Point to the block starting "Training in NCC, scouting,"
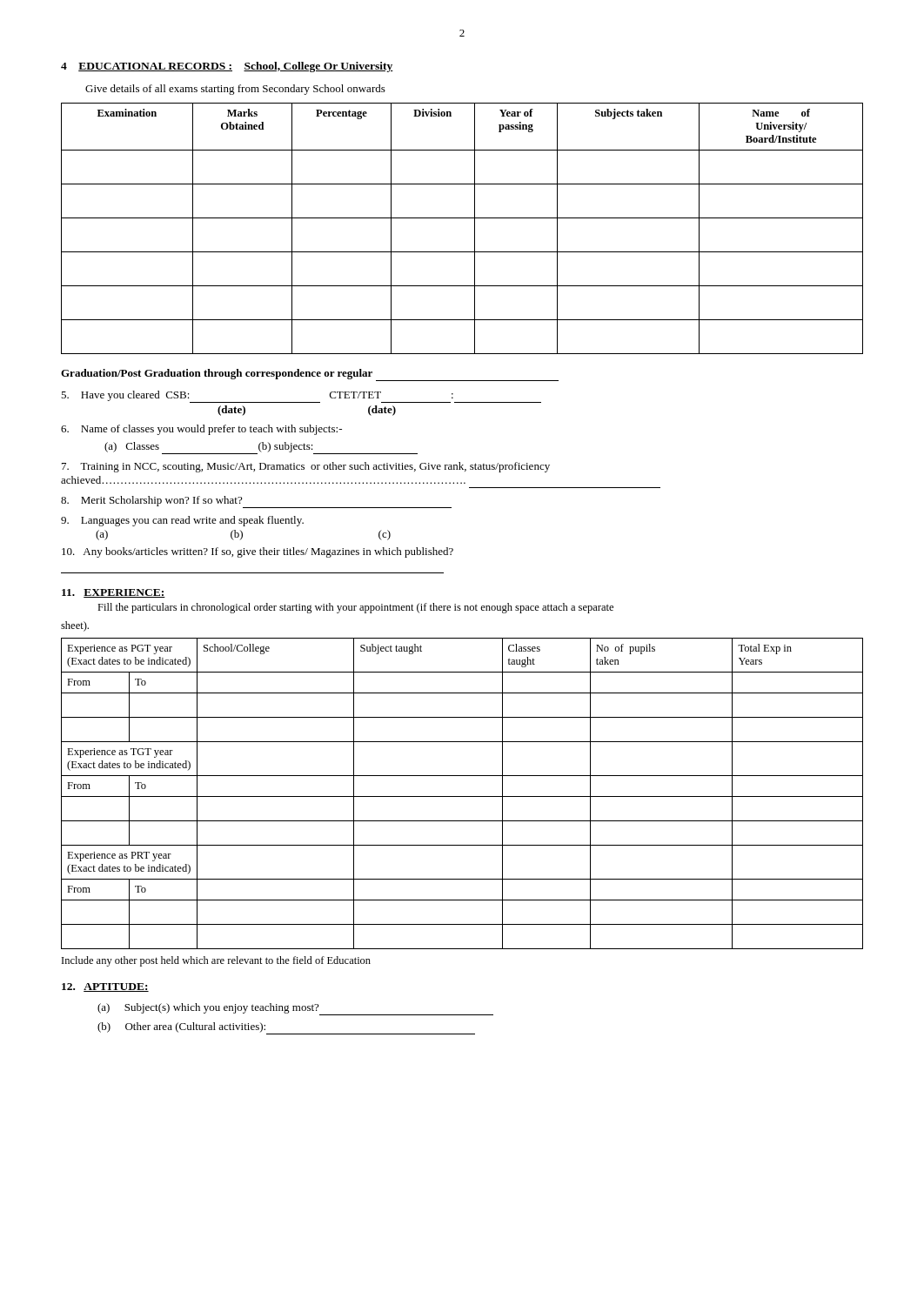The image size is (924, 1305). pos(360,474)
